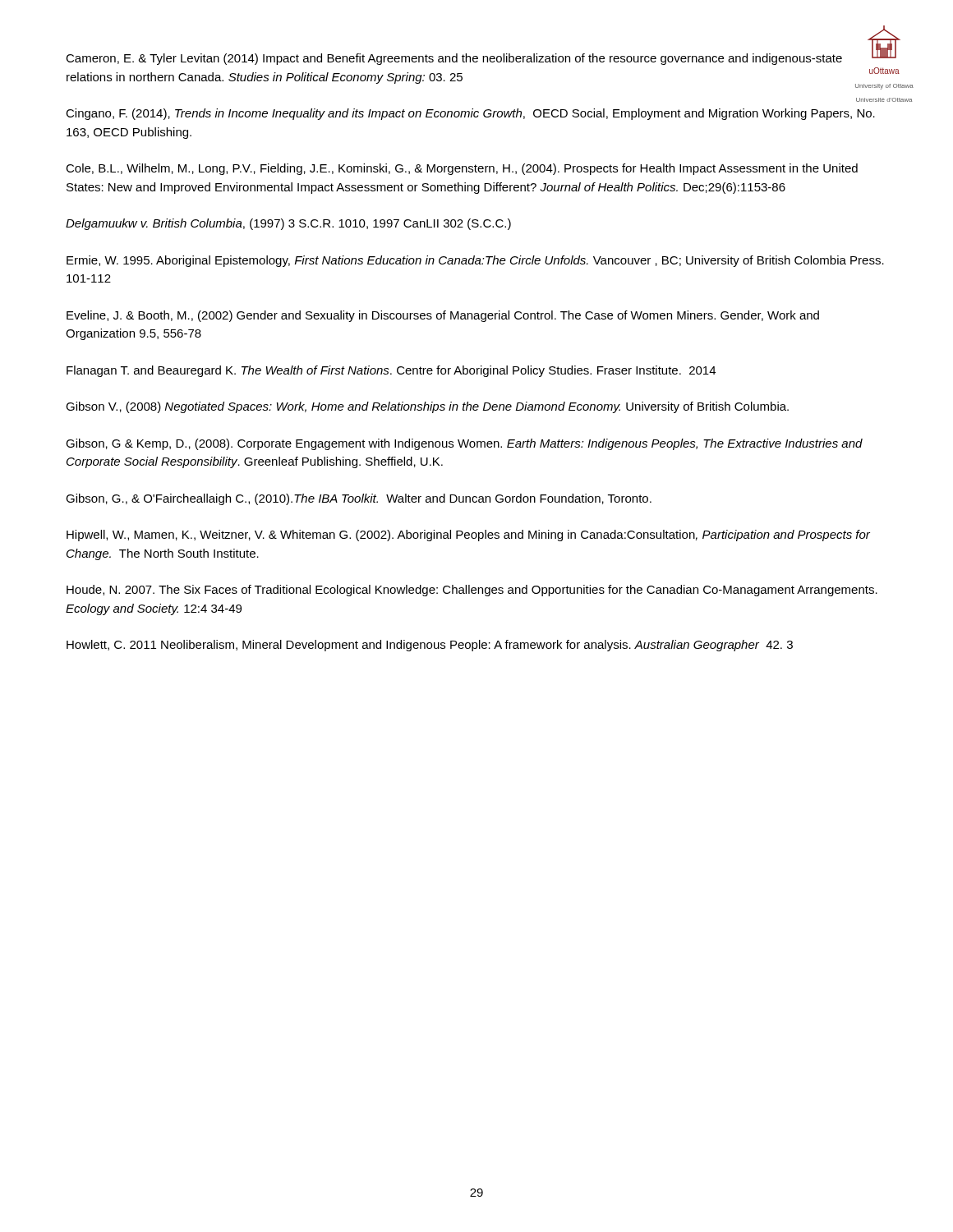Find the region starting "Delgamuukw v. British Columbia, (1997) 3"
Screen dimensions: 1232x953
coord(289,223)
